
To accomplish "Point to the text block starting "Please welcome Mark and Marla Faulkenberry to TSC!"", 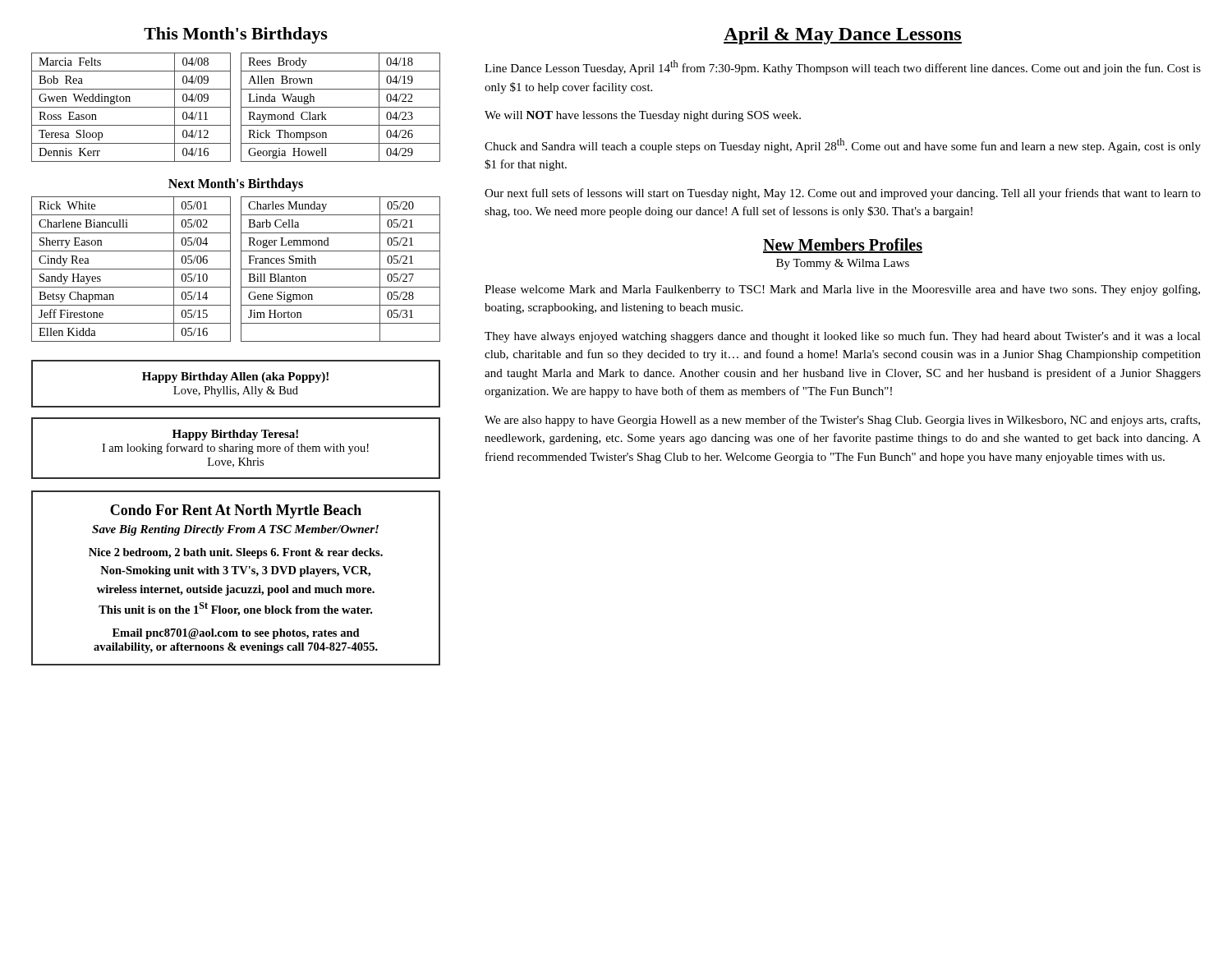I will [x=843, y=298].
